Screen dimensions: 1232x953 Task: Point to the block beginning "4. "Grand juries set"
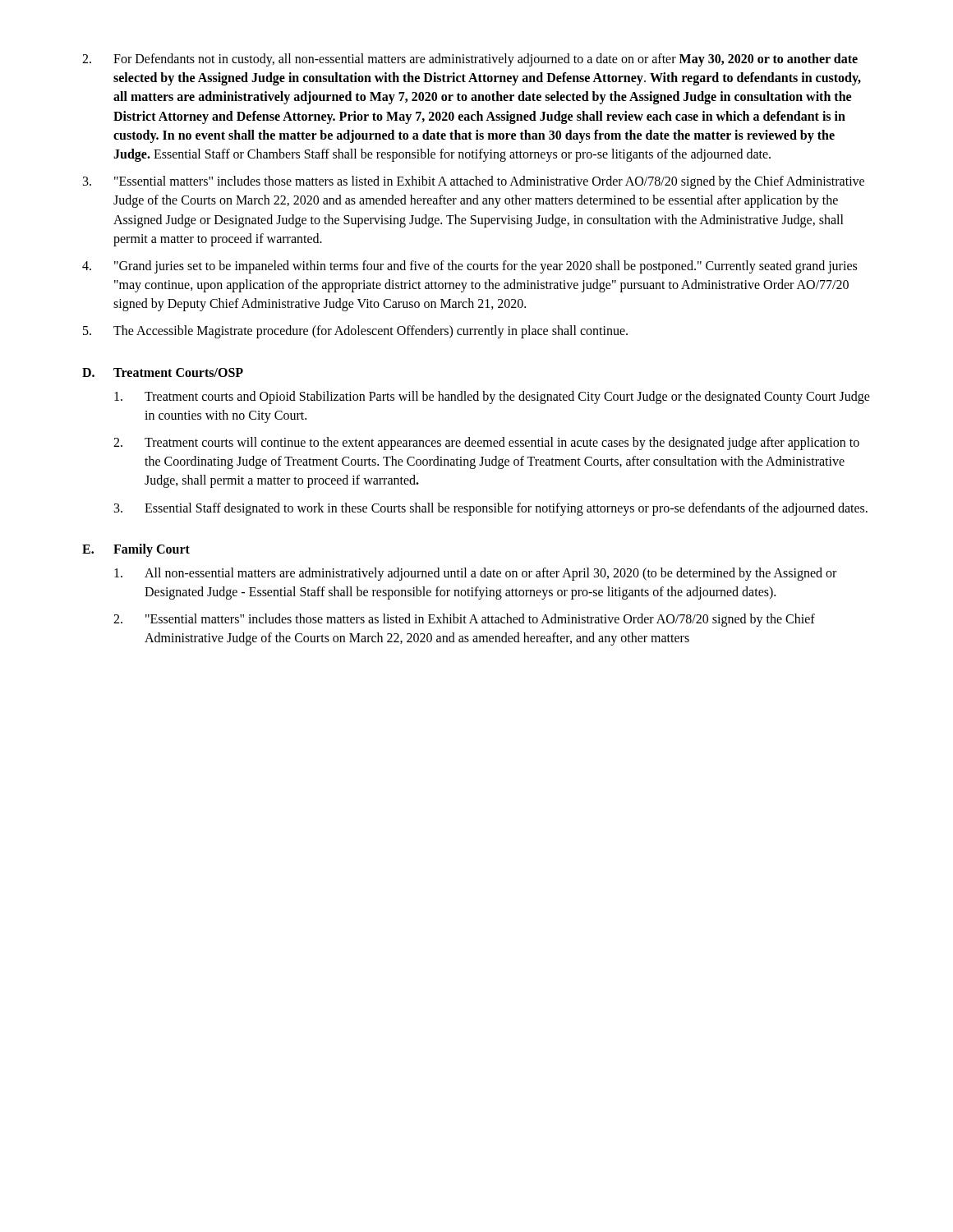coord(476,285)
